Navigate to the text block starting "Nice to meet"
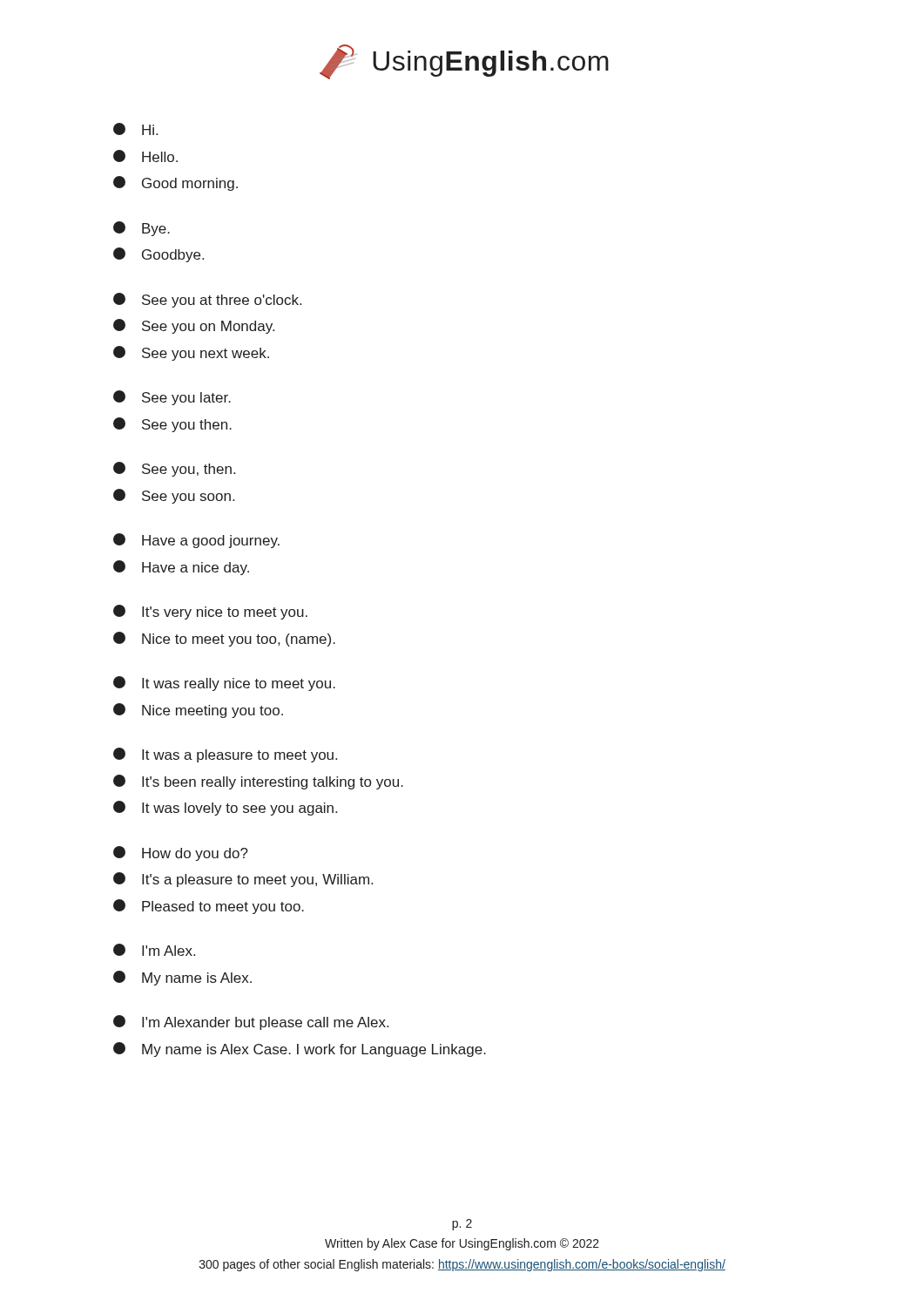This screenshot has width=924, height=1307. 225,639
